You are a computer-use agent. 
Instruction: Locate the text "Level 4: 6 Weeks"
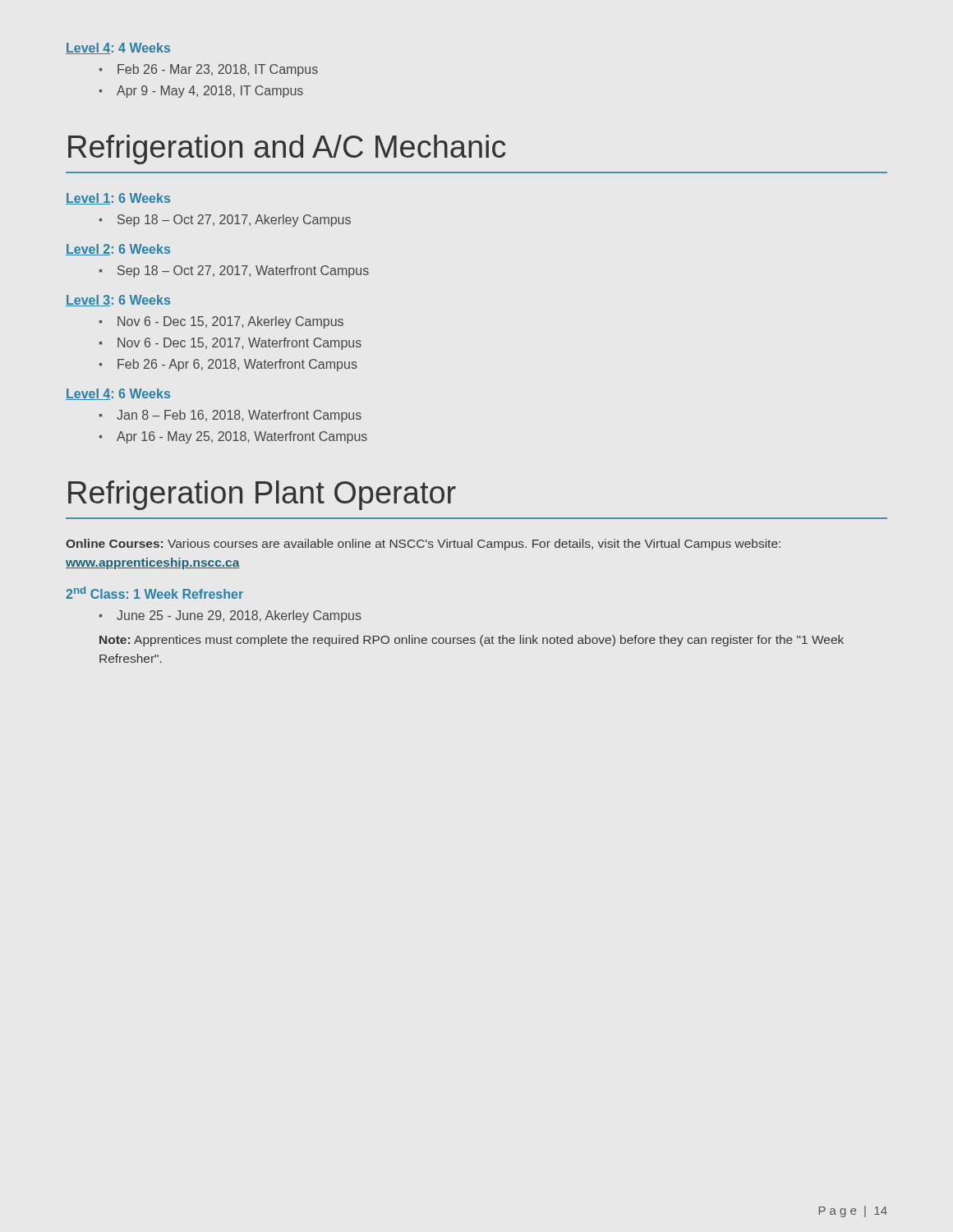118,394
